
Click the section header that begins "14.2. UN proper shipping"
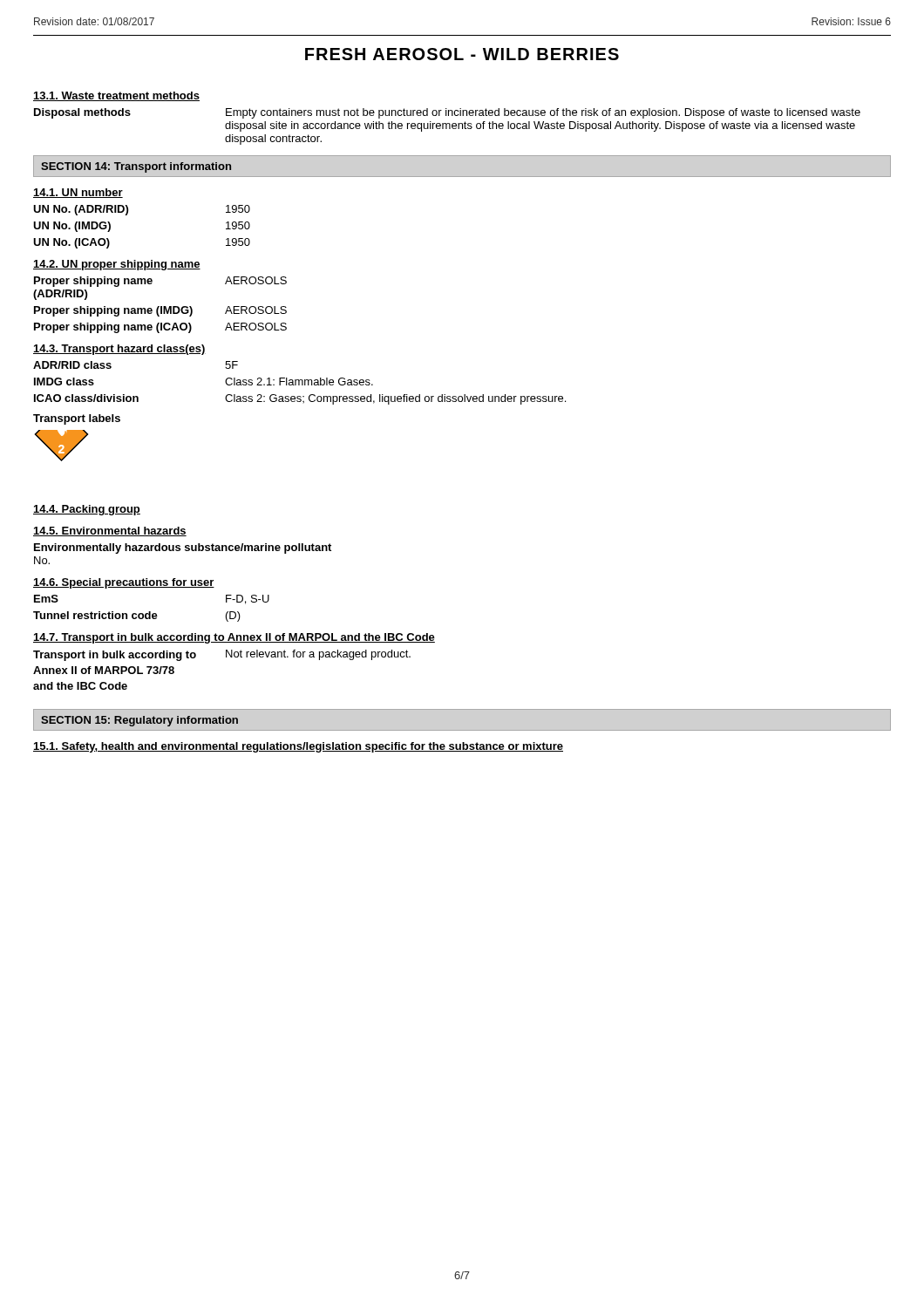point(117,264)
